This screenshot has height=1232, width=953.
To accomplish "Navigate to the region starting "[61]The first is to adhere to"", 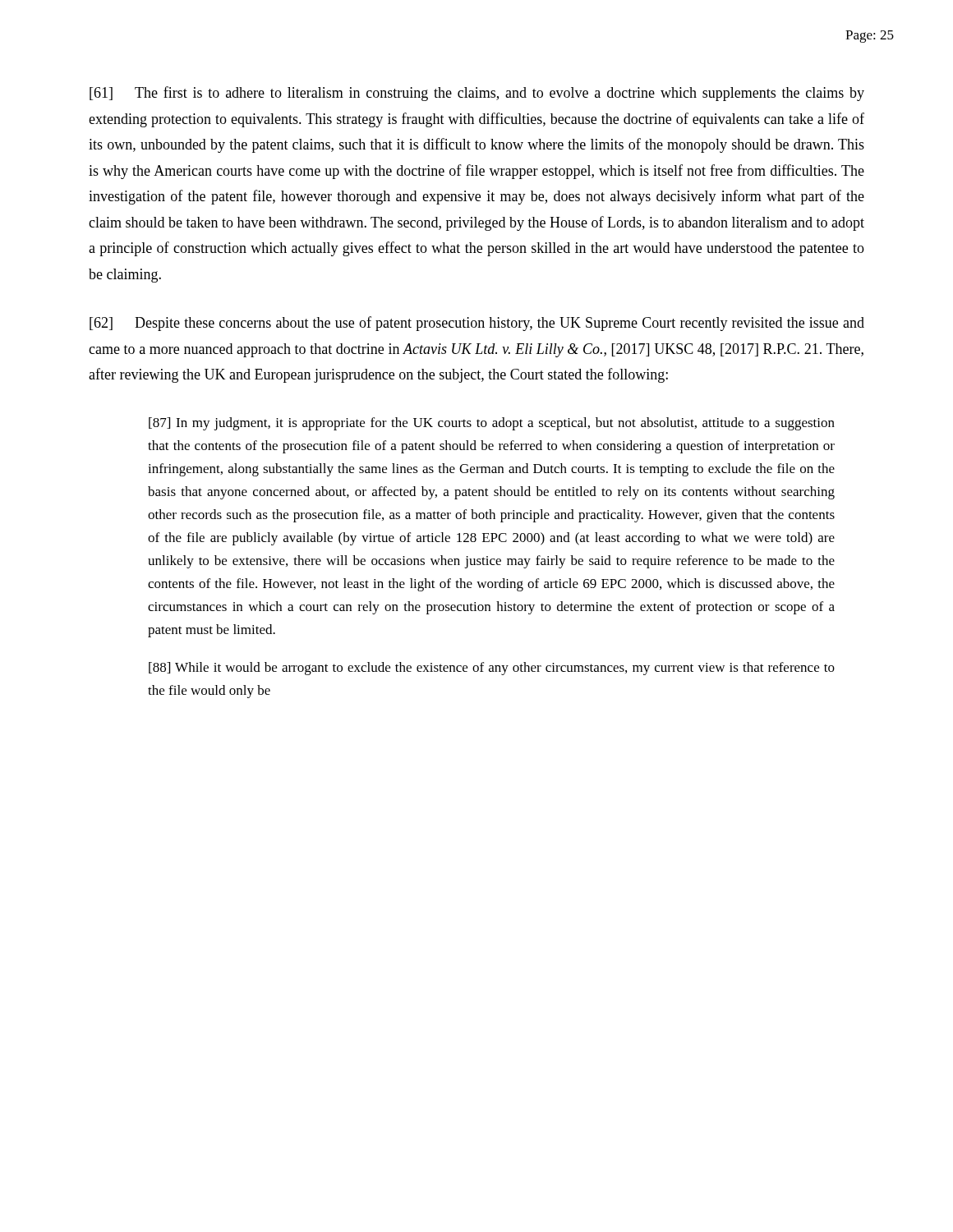I will click(x=476, y=184).
